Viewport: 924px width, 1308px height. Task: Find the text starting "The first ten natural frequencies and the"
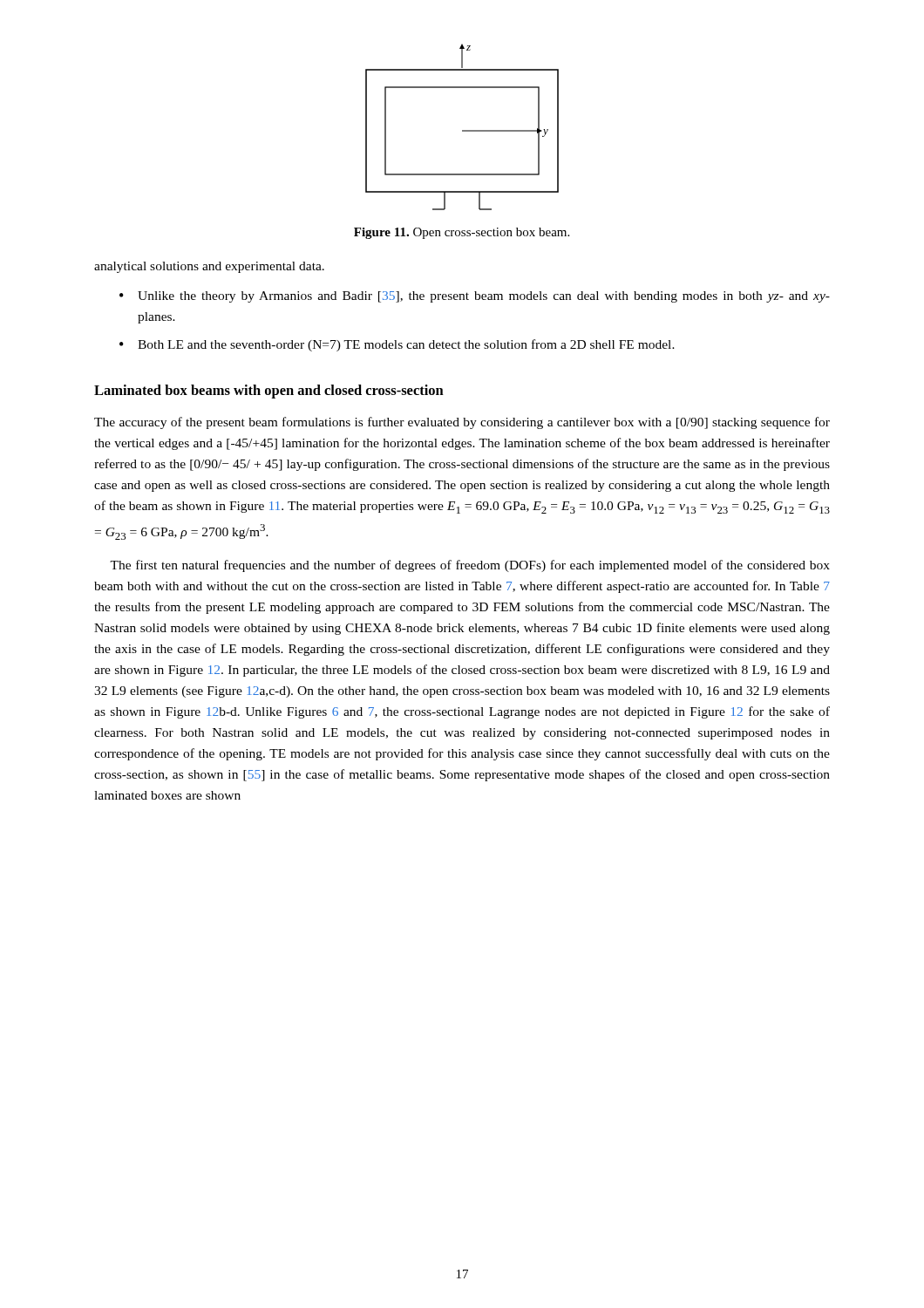(462, 680)
